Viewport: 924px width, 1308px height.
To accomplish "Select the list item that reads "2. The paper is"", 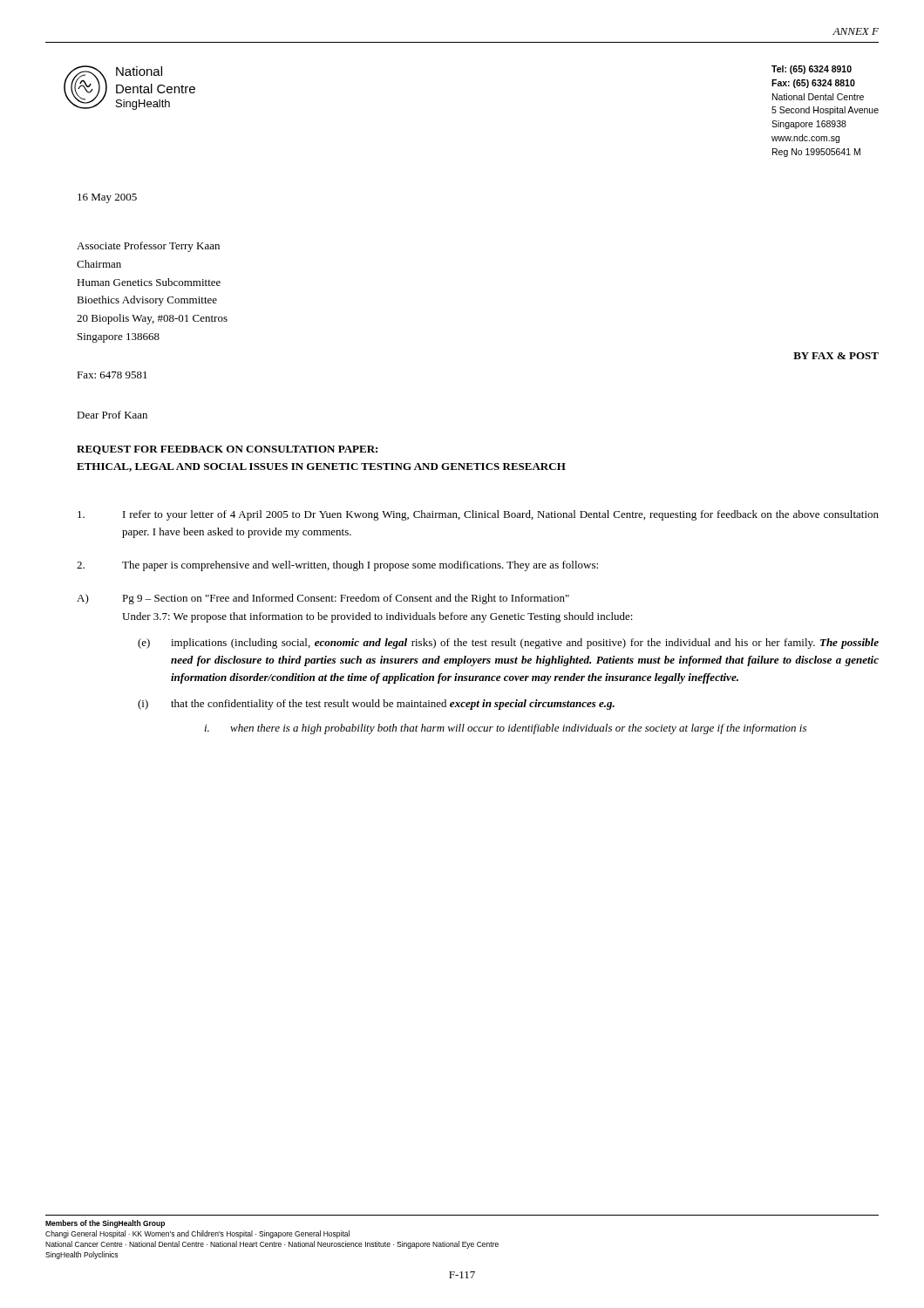I will tap(478, 565).
